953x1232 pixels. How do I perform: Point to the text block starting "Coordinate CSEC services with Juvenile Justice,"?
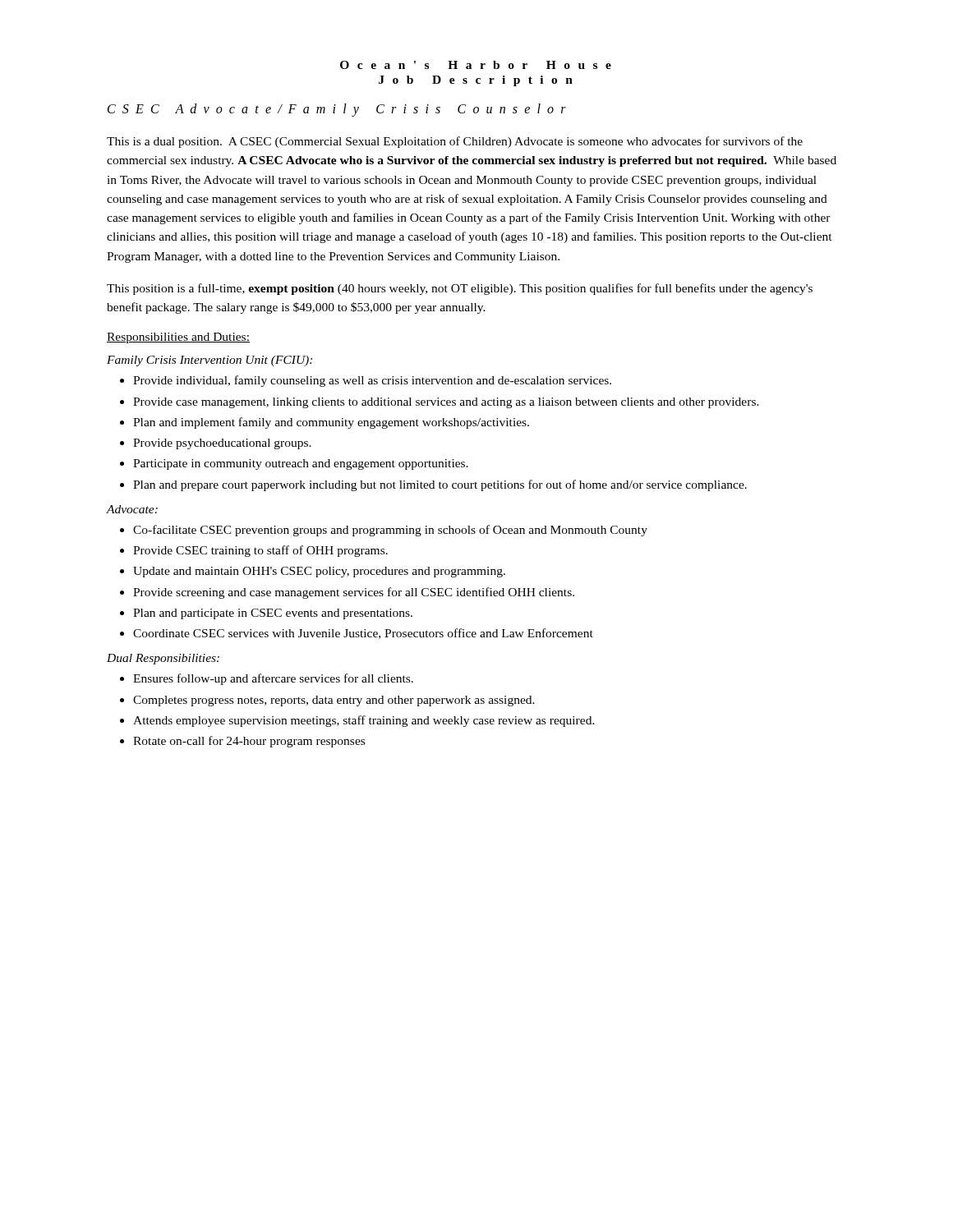[x=363, y=633]
